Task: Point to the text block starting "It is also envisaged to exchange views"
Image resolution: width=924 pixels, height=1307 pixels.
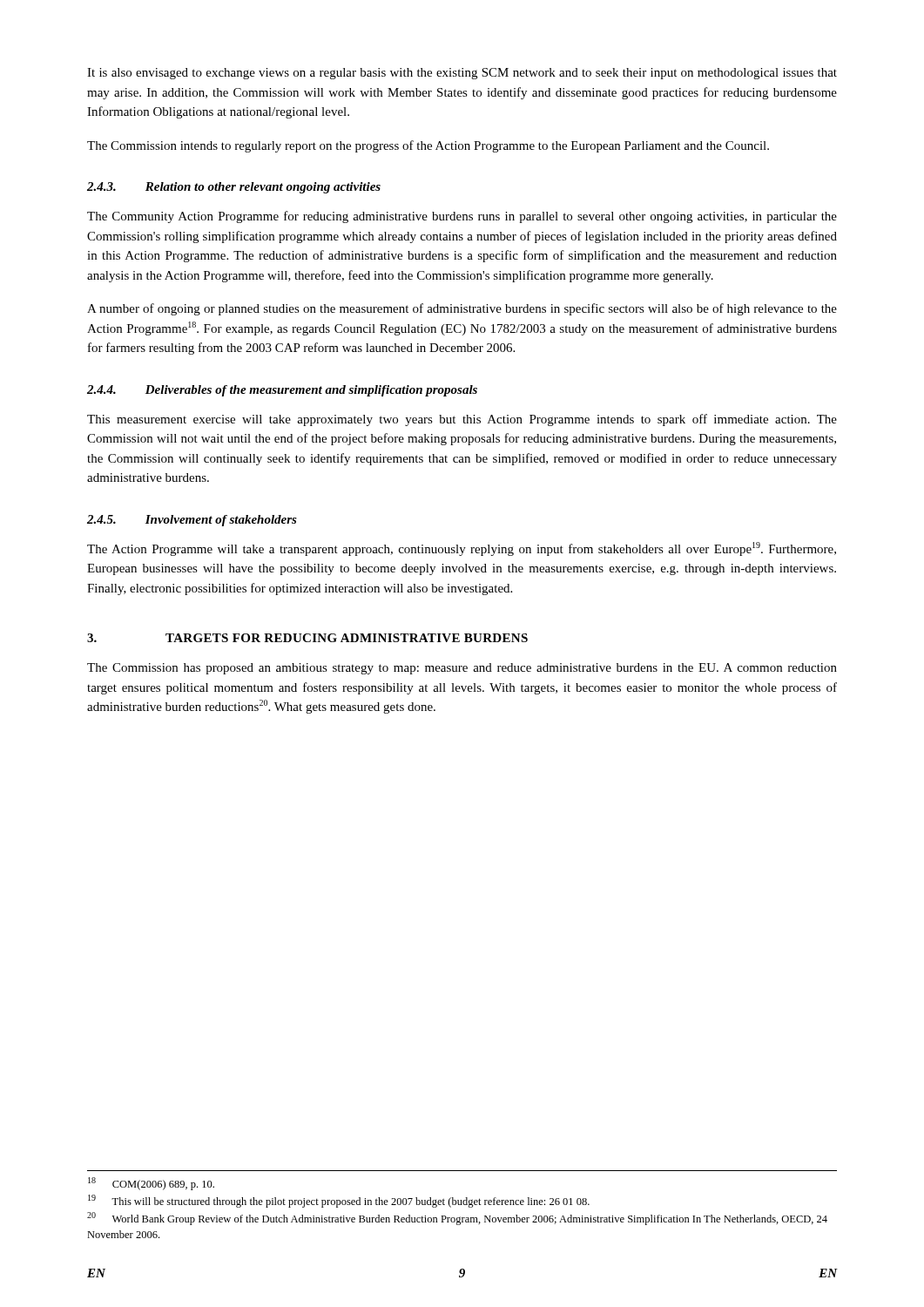Action: coord(462,92)
